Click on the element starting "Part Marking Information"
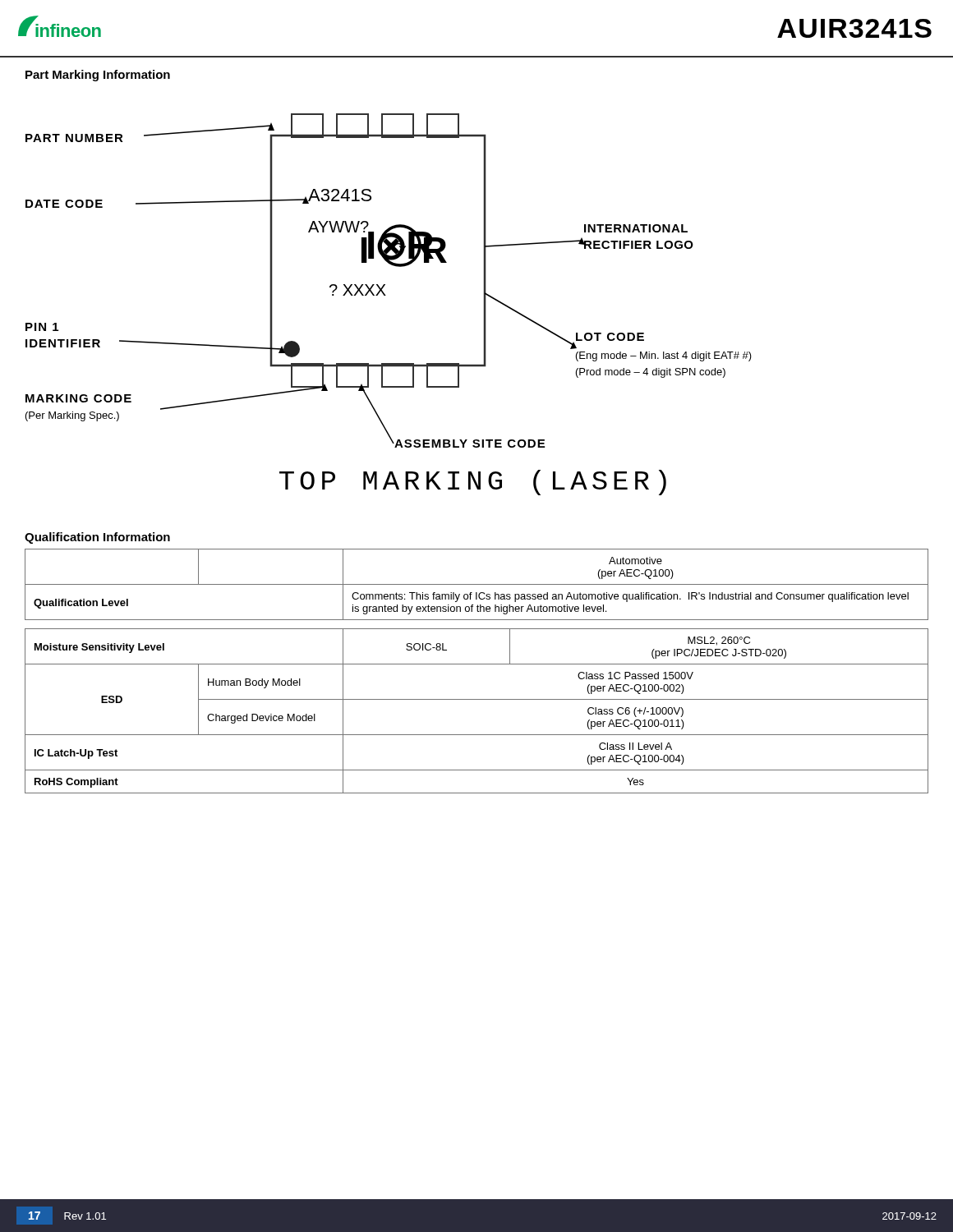The image size is (953, 1232). point(98,74)
